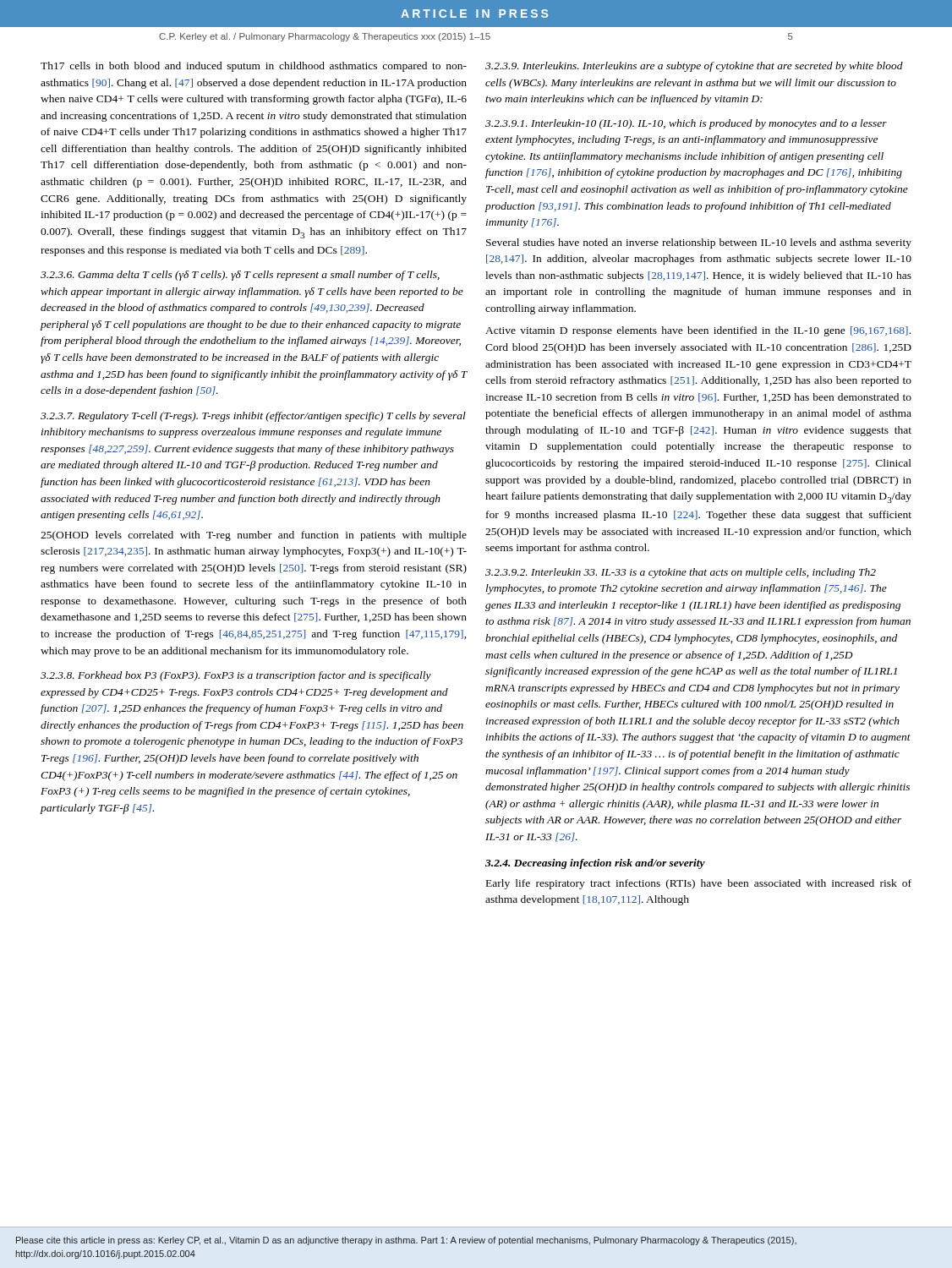Find the text starting "3.2.3.7. Regulatory T-cell (T-regs). T-regs inhibit (effector/antigen"
The image size is (952, 1268).
[253, 465]
